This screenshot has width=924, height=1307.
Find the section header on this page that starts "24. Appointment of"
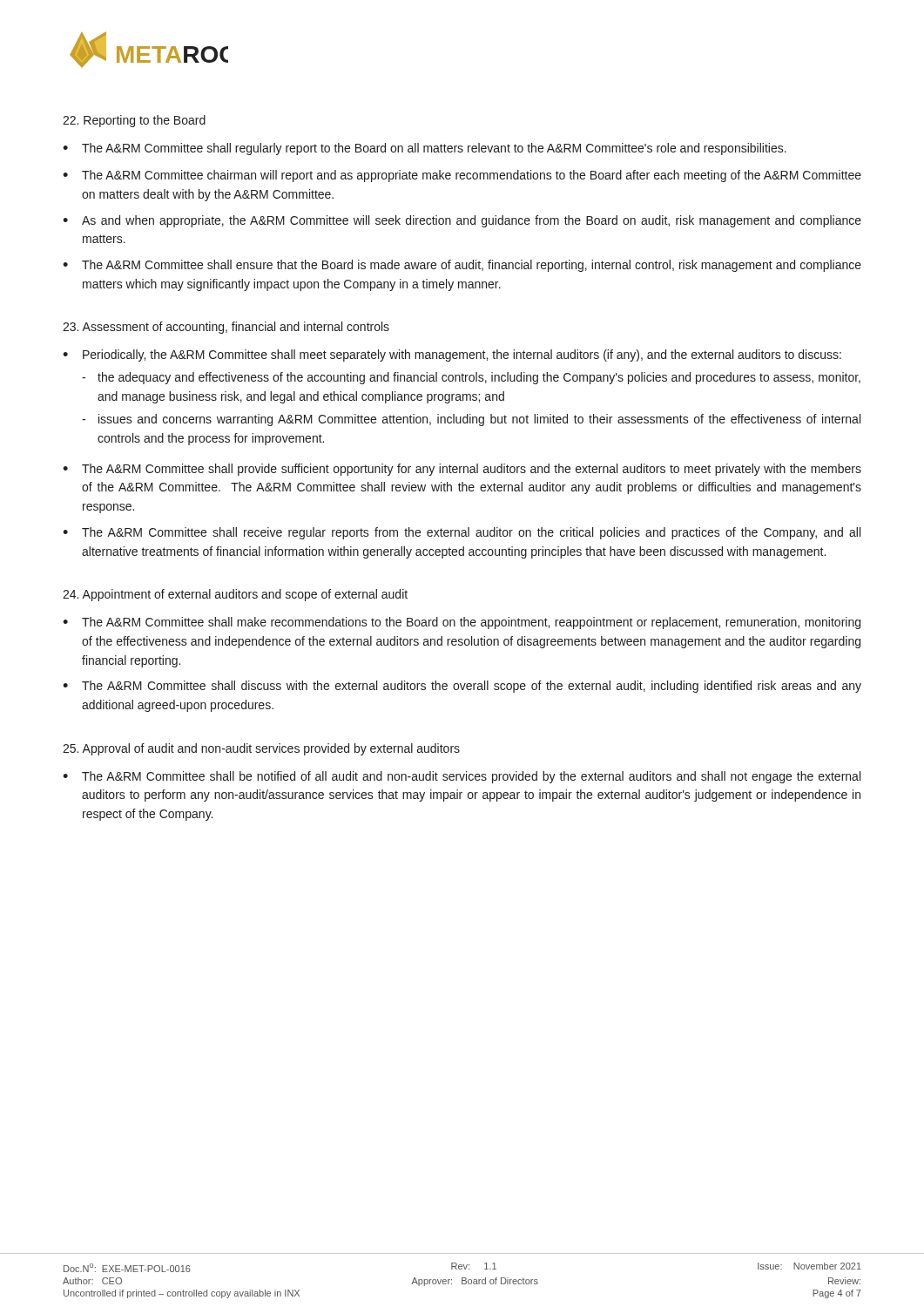235,594
